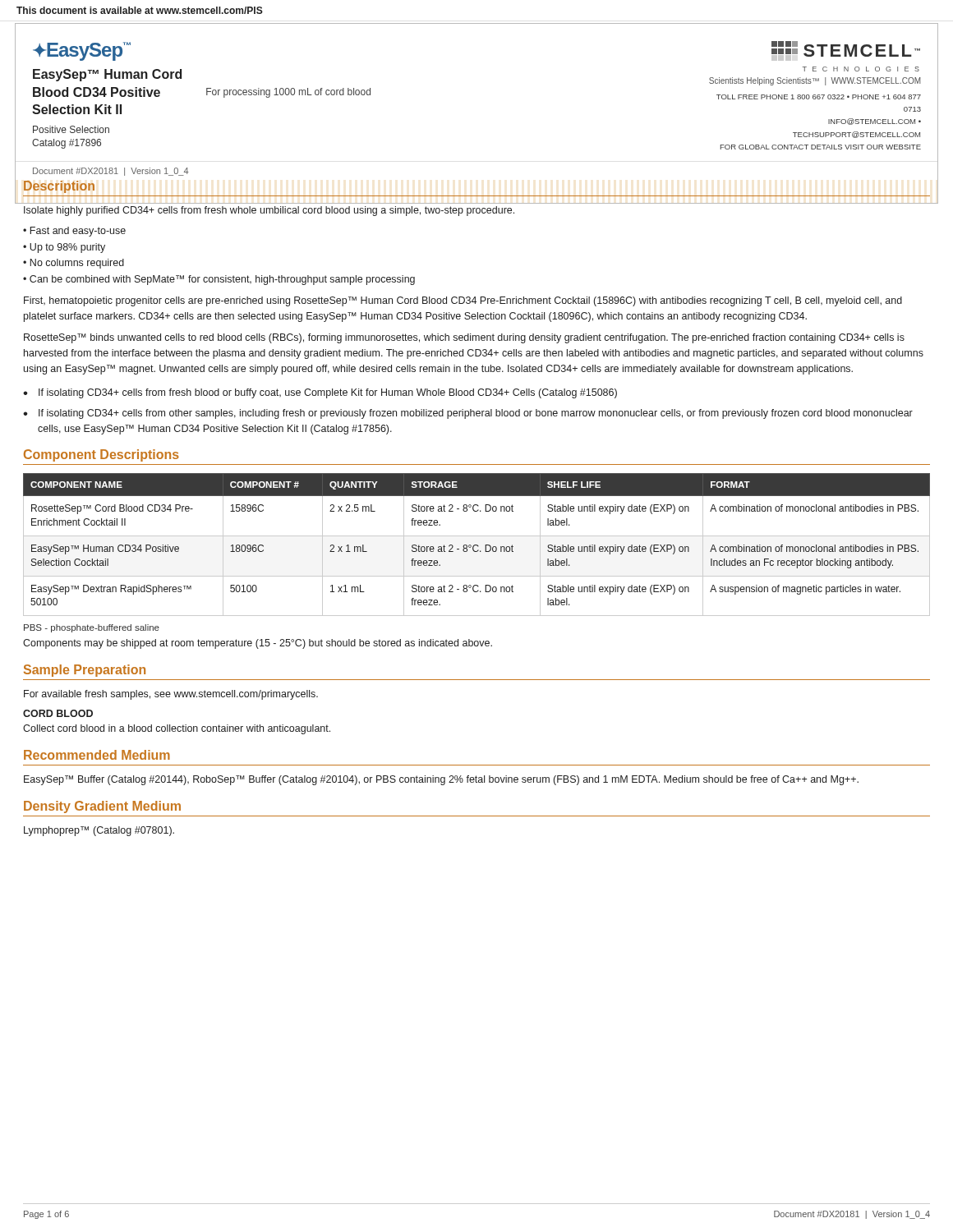Find the block starting "• No columns required"
The image size is (953, 1232).
click(74, 263)
